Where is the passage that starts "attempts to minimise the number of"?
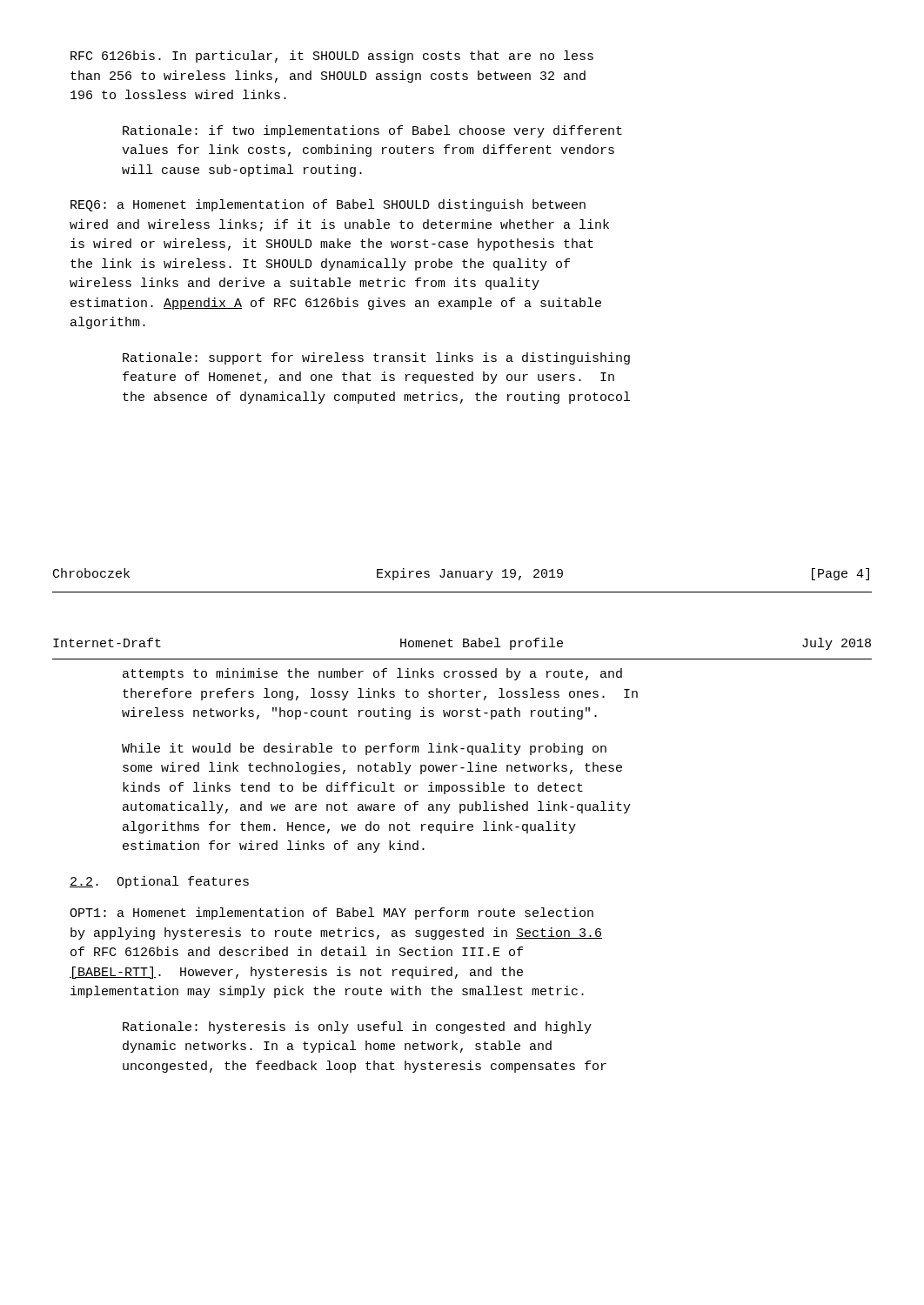This screenshot has width=924, height=1305. click(380, 694)
